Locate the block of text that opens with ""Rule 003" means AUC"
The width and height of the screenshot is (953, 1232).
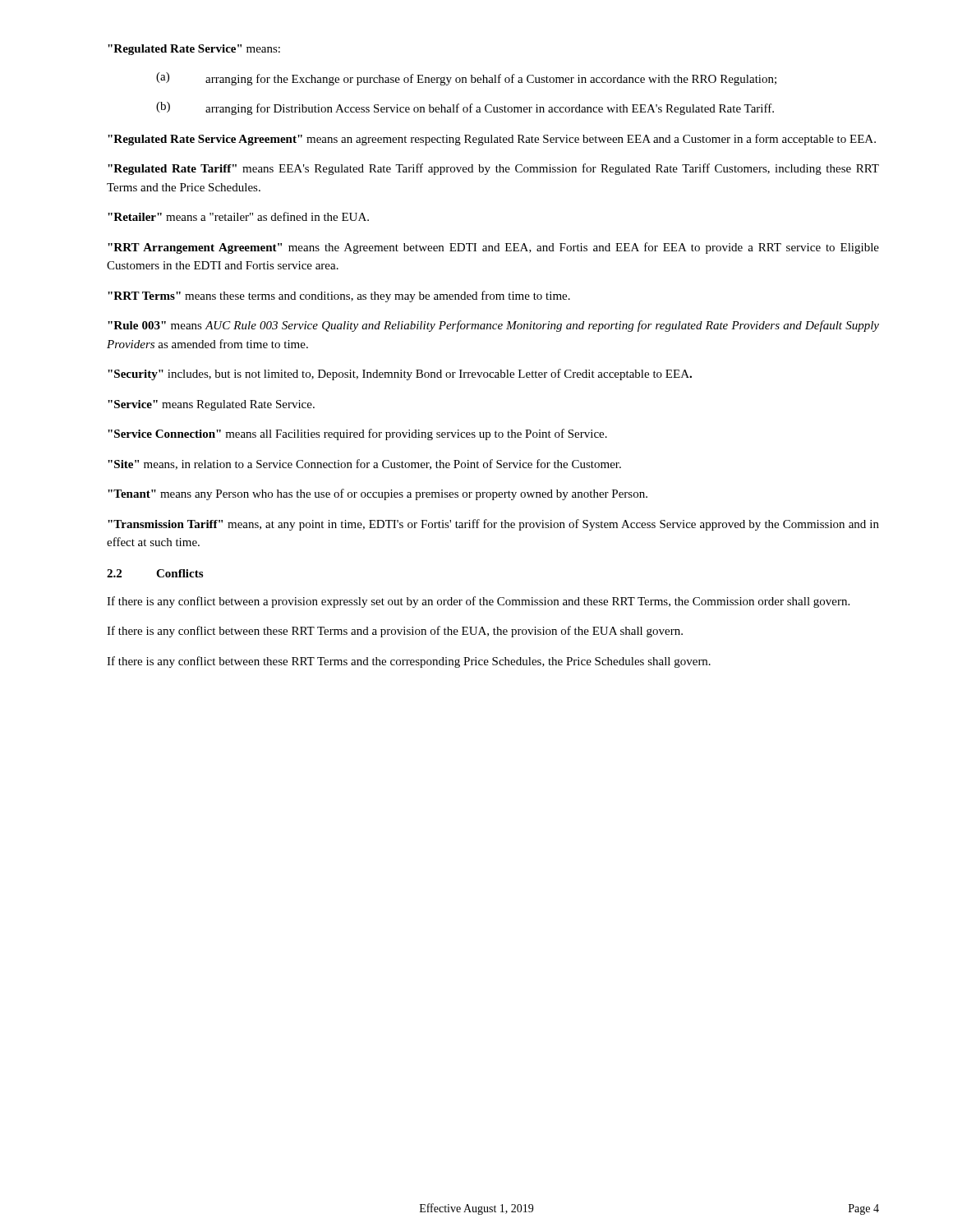pos(493,334)
